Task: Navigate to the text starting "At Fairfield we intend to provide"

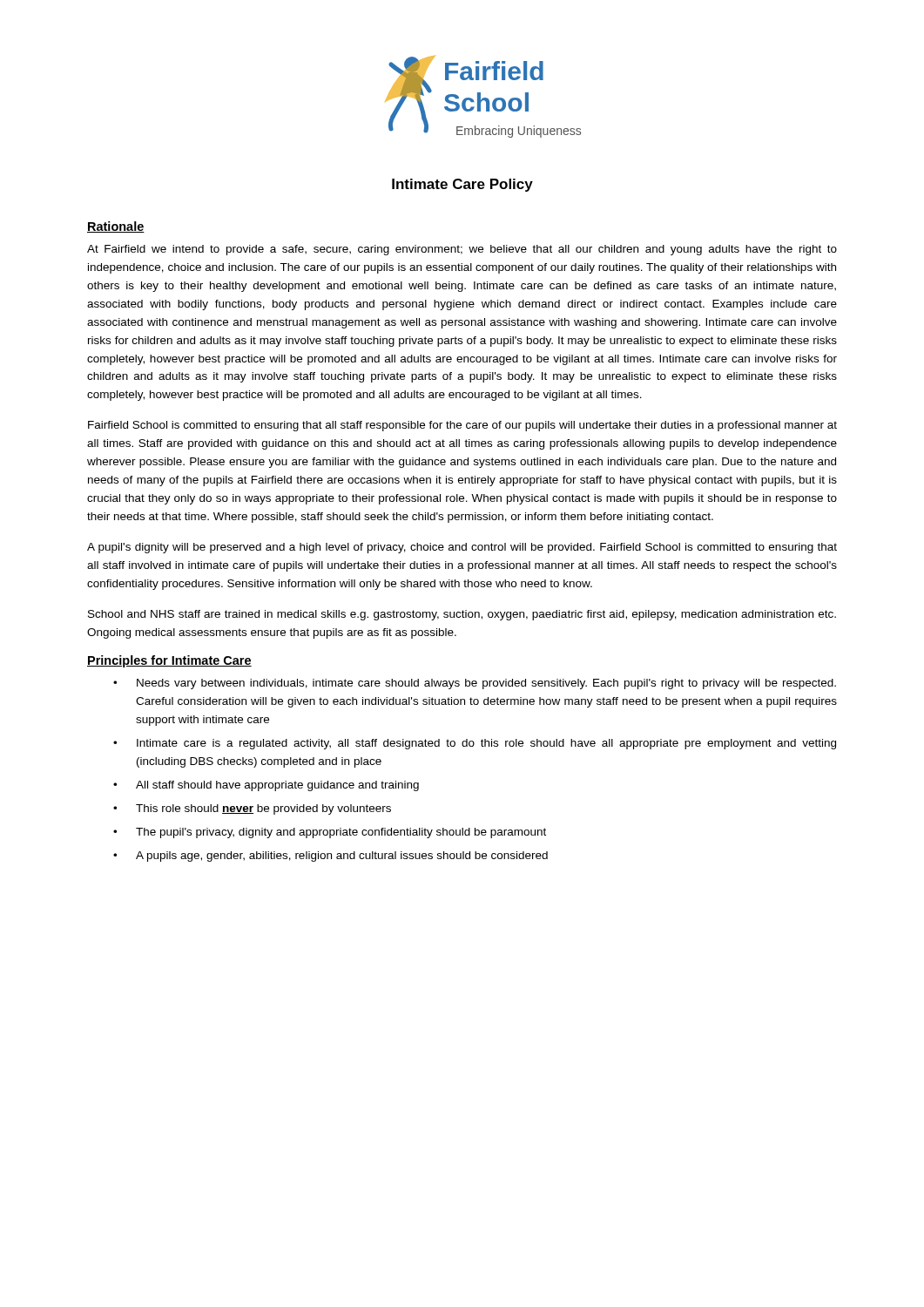Action: click(462, 322)
